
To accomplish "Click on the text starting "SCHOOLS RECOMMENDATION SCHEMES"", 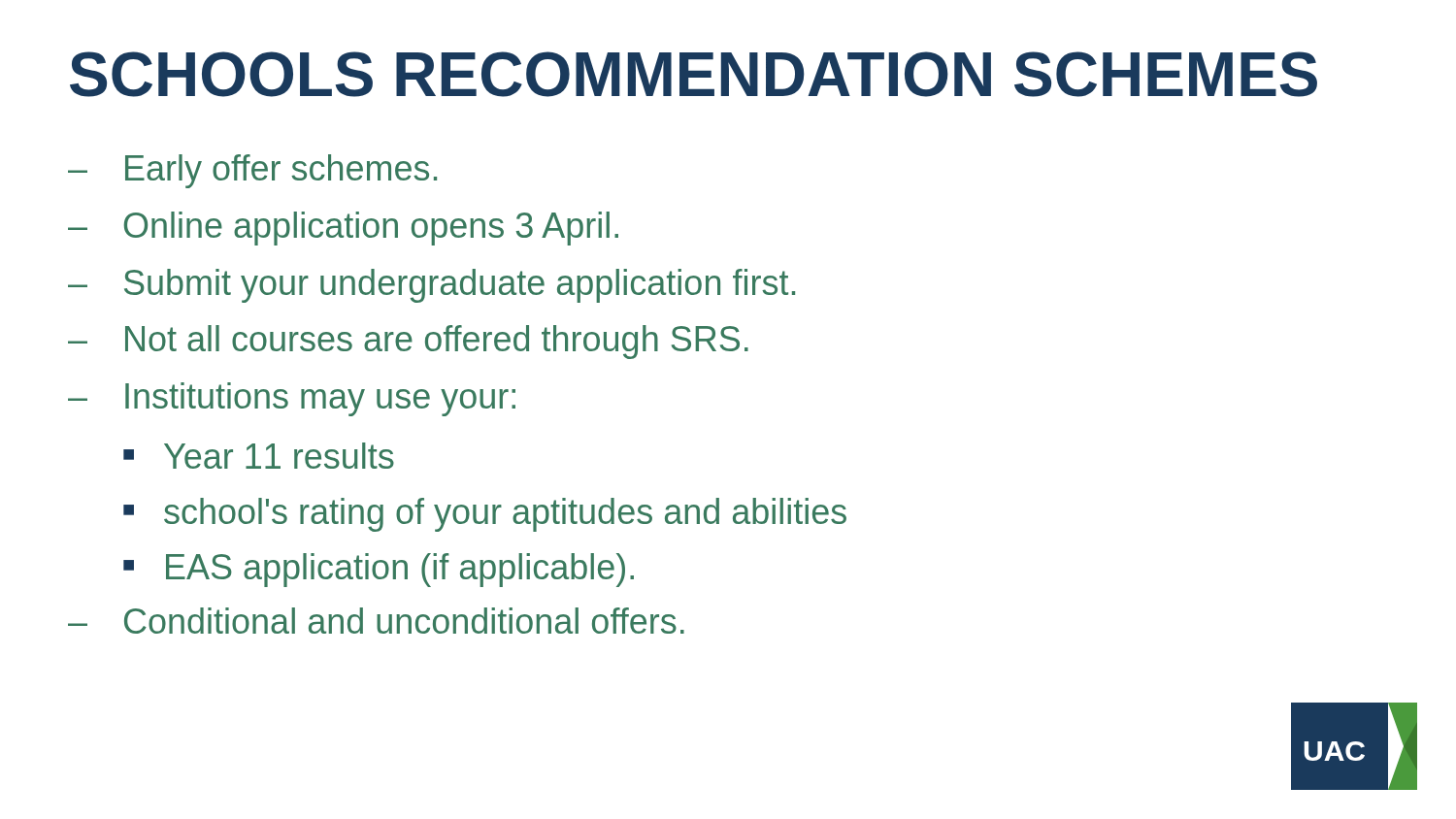I will pos(694,75).
